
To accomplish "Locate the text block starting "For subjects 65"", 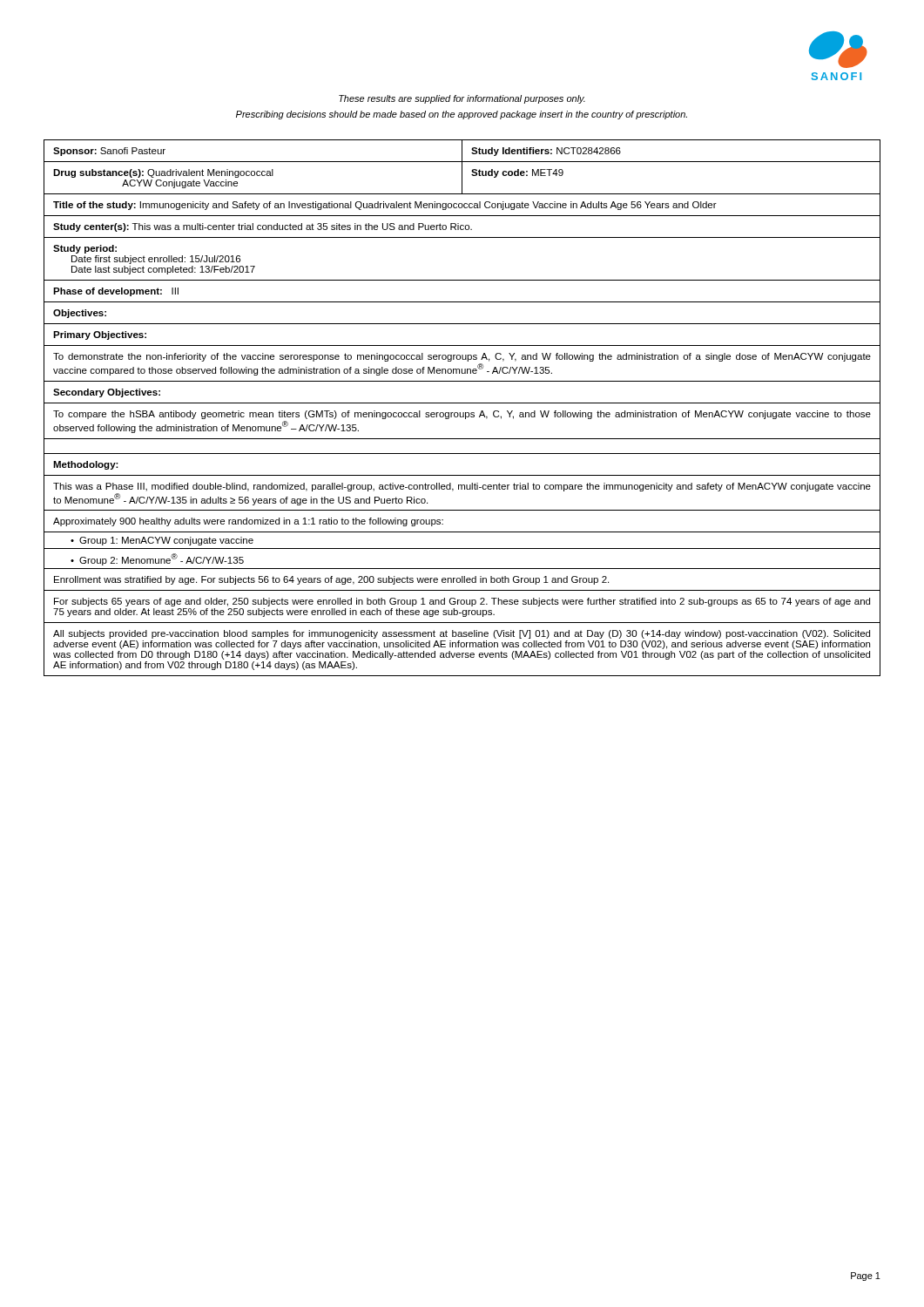I will 462,607.
